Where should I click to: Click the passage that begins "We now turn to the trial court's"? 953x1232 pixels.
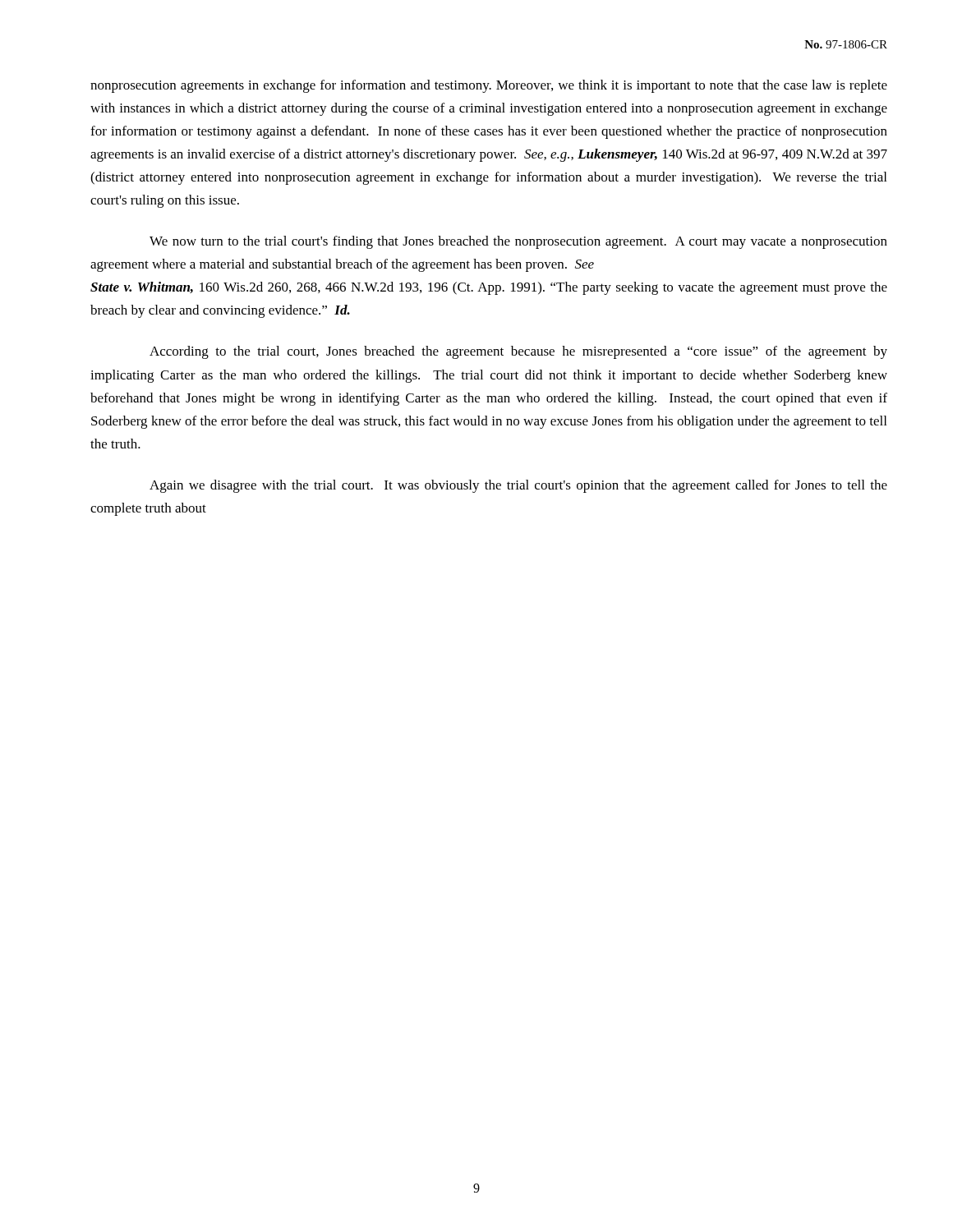click(489, 276)
